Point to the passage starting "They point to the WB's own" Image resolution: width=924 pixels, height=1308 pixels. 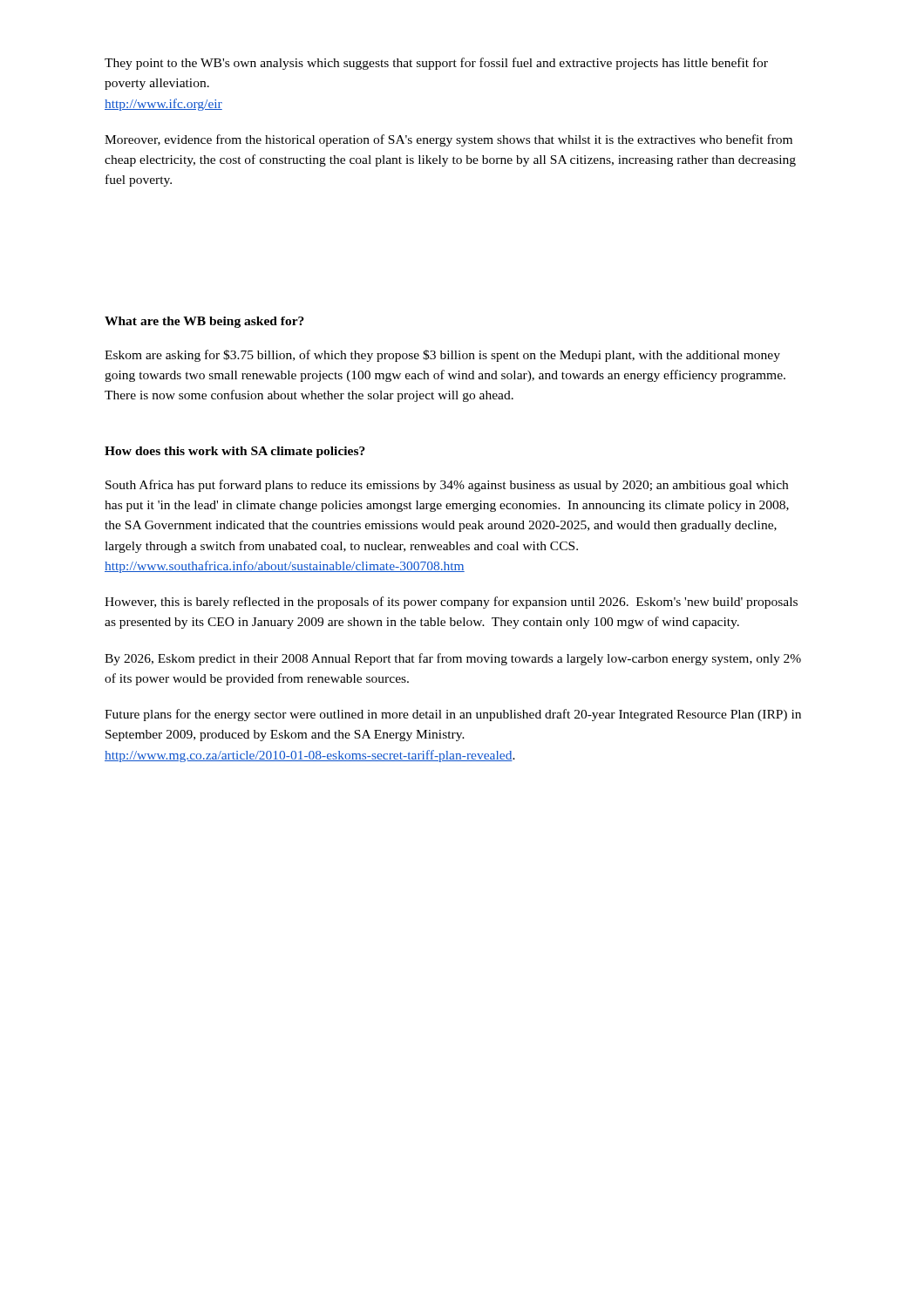pyautogui.click(x=436, y=64)
